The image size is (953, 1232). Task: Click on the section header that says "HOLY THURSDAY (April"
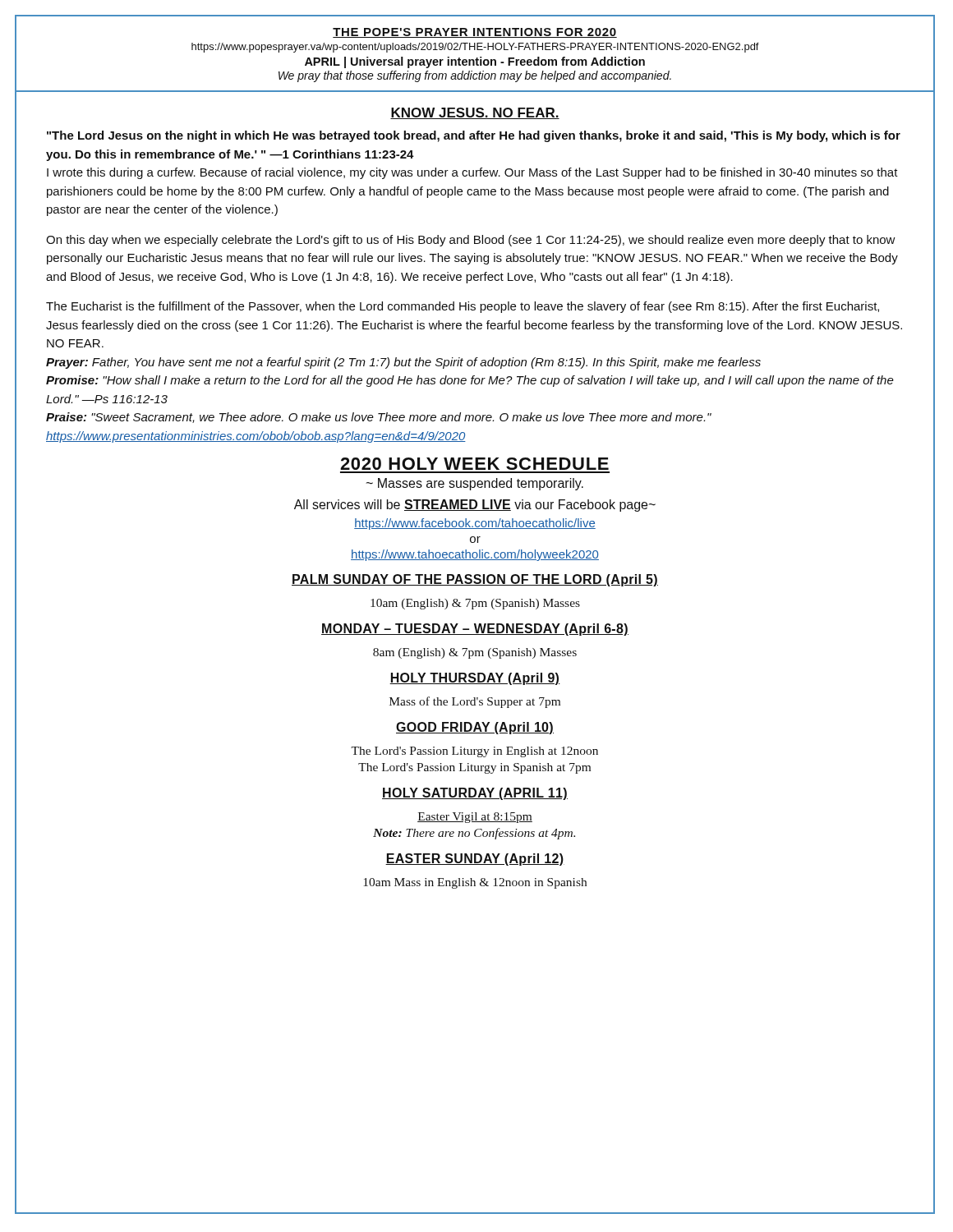pyautogui.click(x=475, y=678)
